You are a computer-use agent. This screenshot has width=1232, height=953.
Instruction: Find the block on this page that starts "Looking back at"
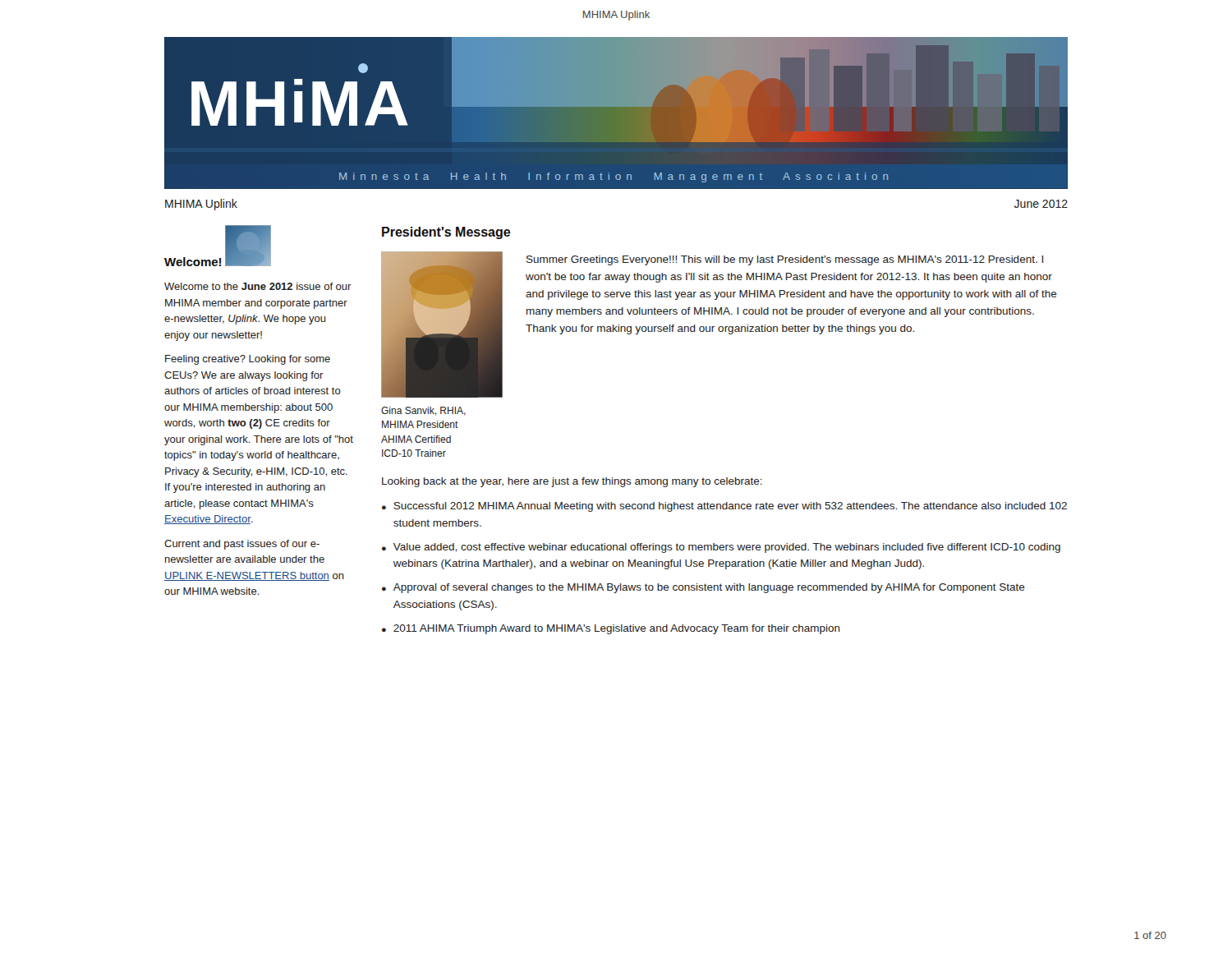pos(572,481)
